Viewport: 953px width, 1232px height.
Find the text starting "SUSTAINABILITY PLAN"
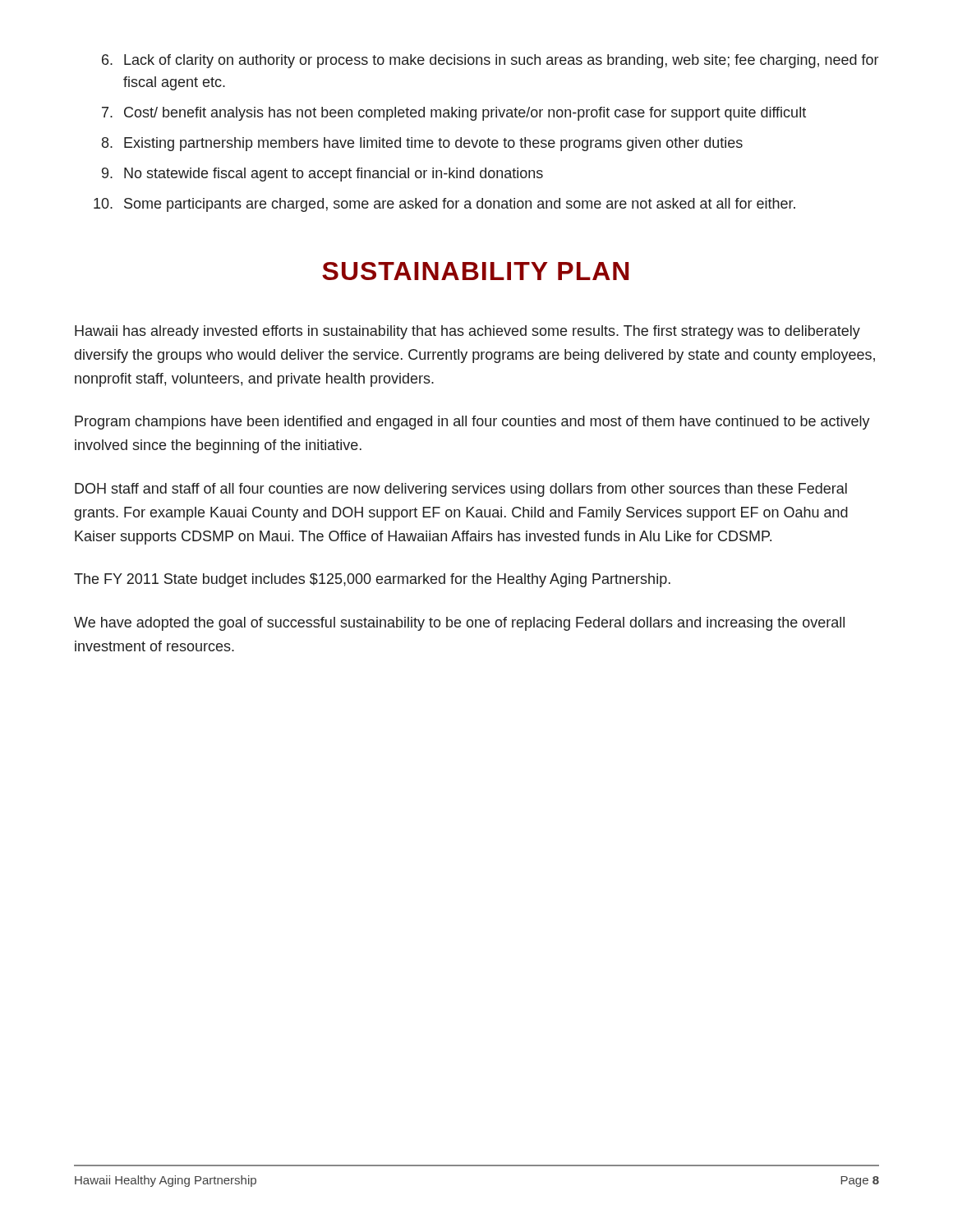(476, 271)
